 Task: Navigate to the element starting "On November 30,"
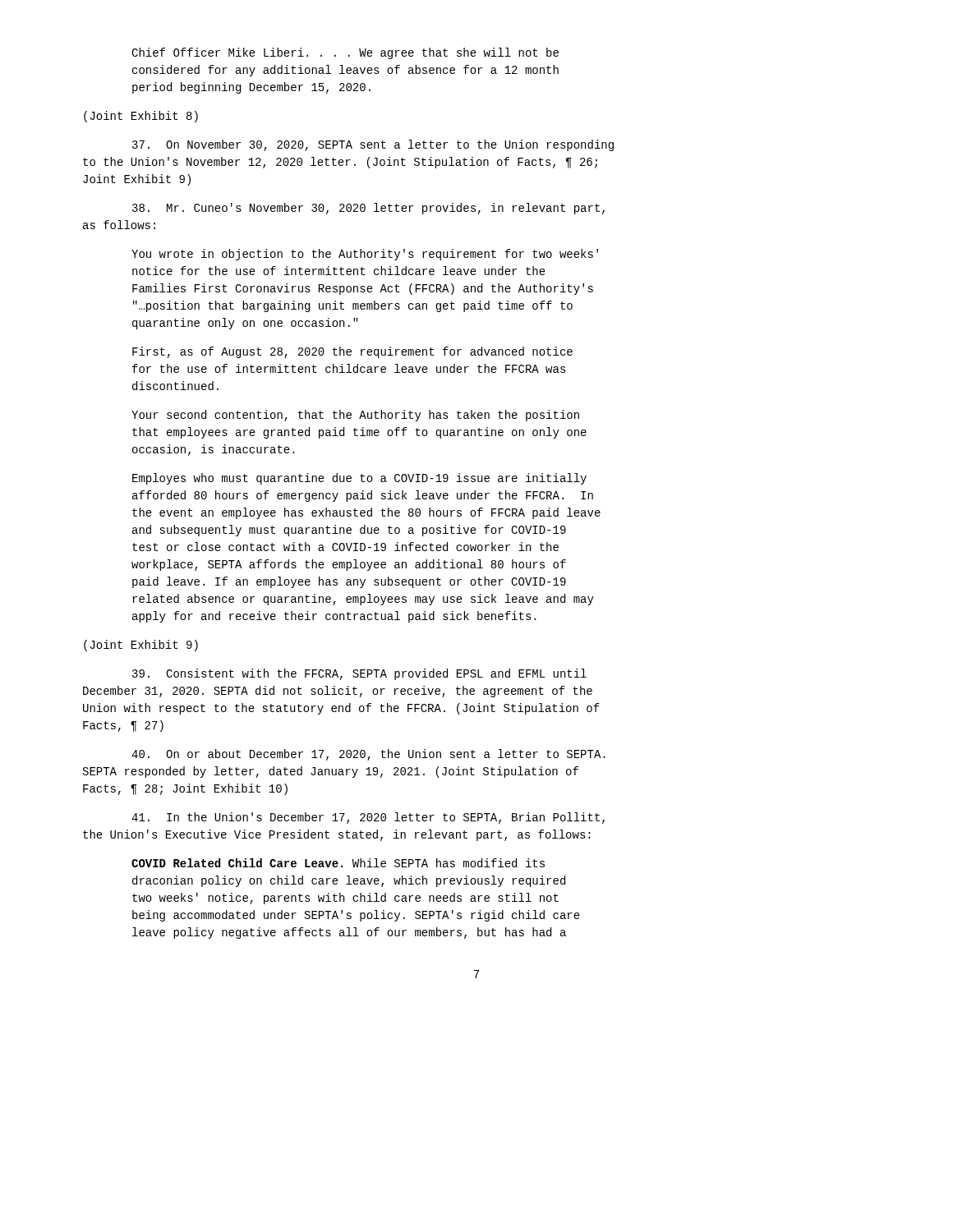pyautogui.click(x=348, y=162)
